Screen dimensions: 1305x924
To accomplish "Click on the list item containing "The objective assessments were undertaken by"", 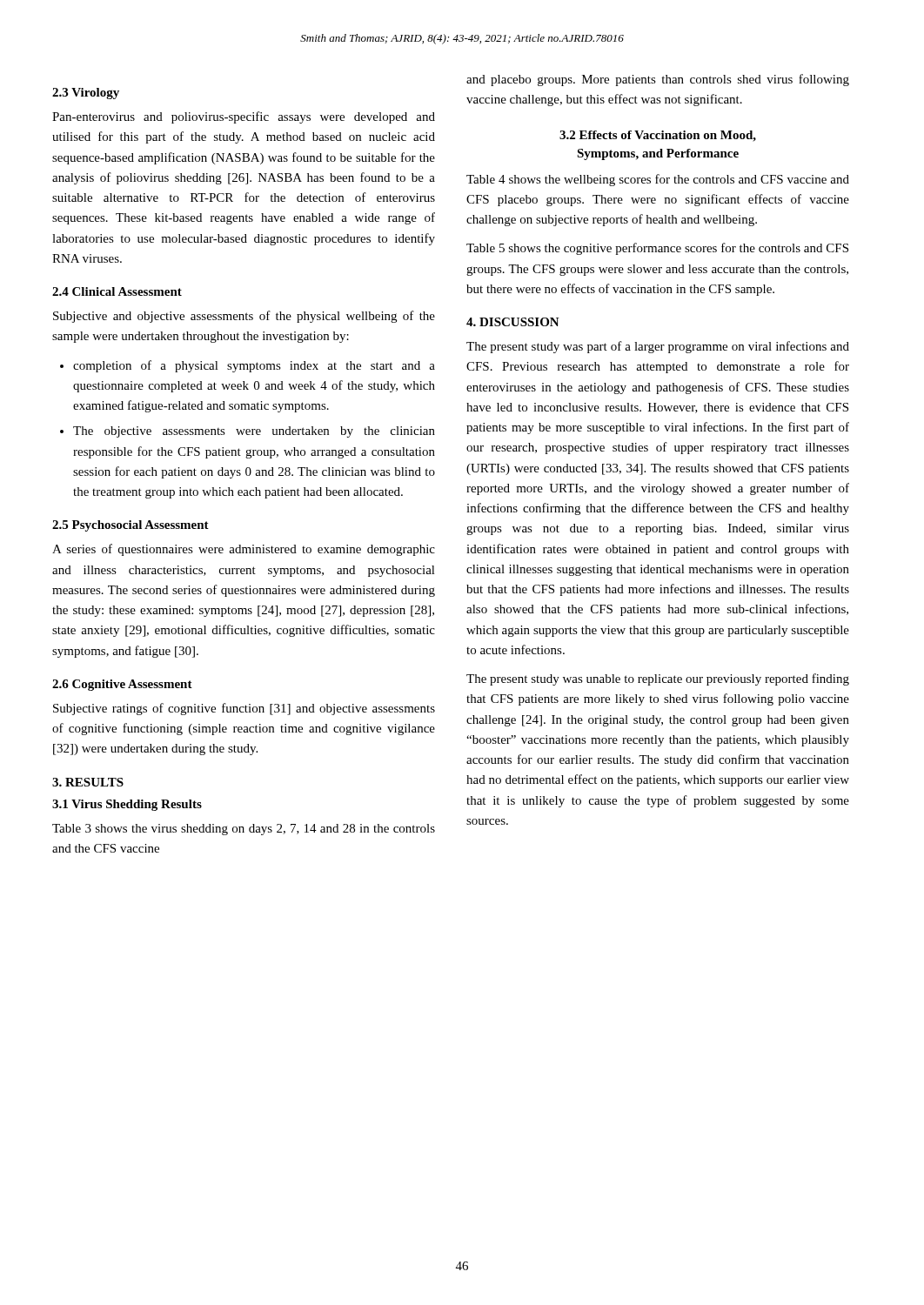I will pyautogui.click(x=254, y=461).
